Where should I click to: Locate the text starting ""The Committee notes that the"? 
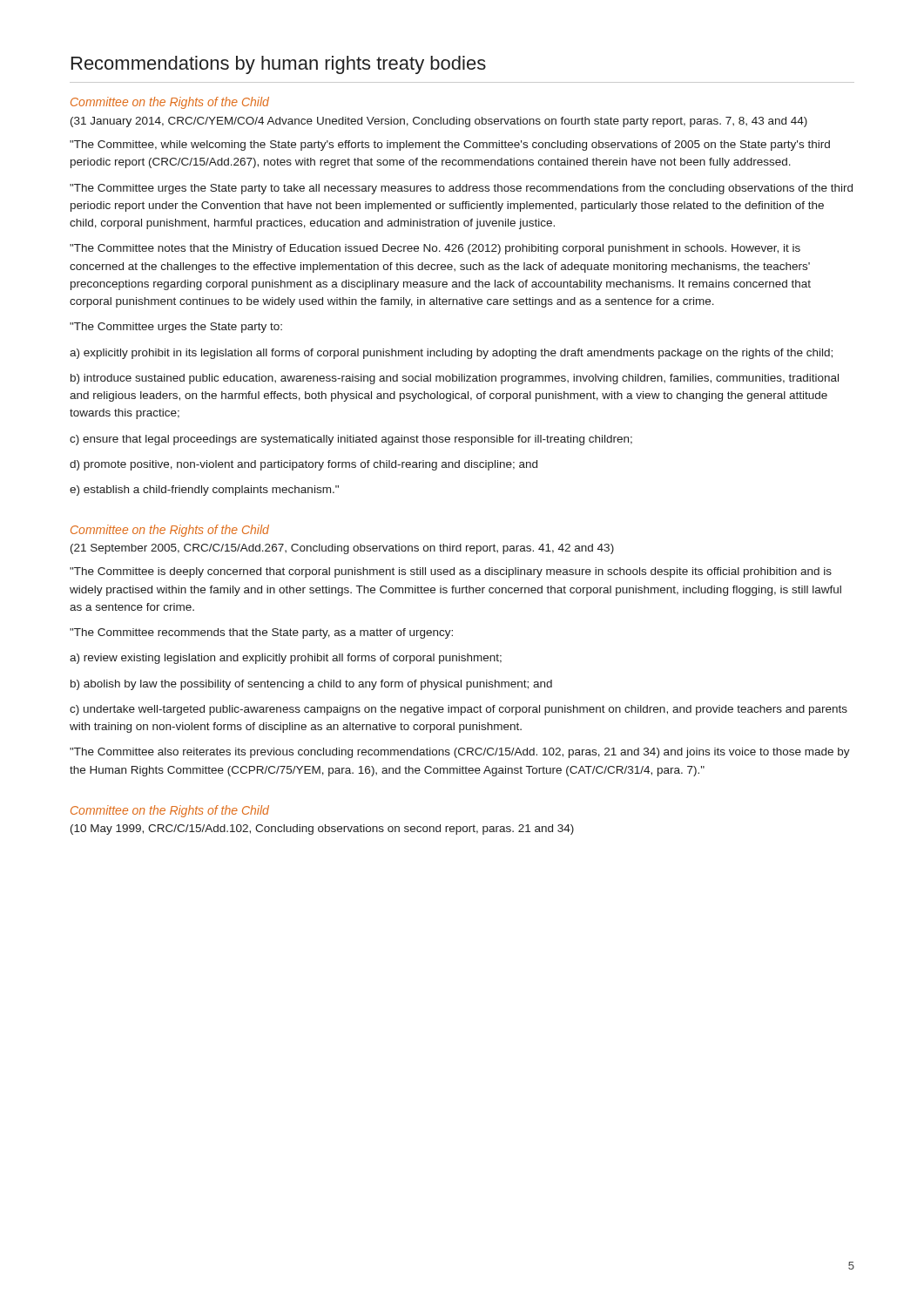click(462, 275)
